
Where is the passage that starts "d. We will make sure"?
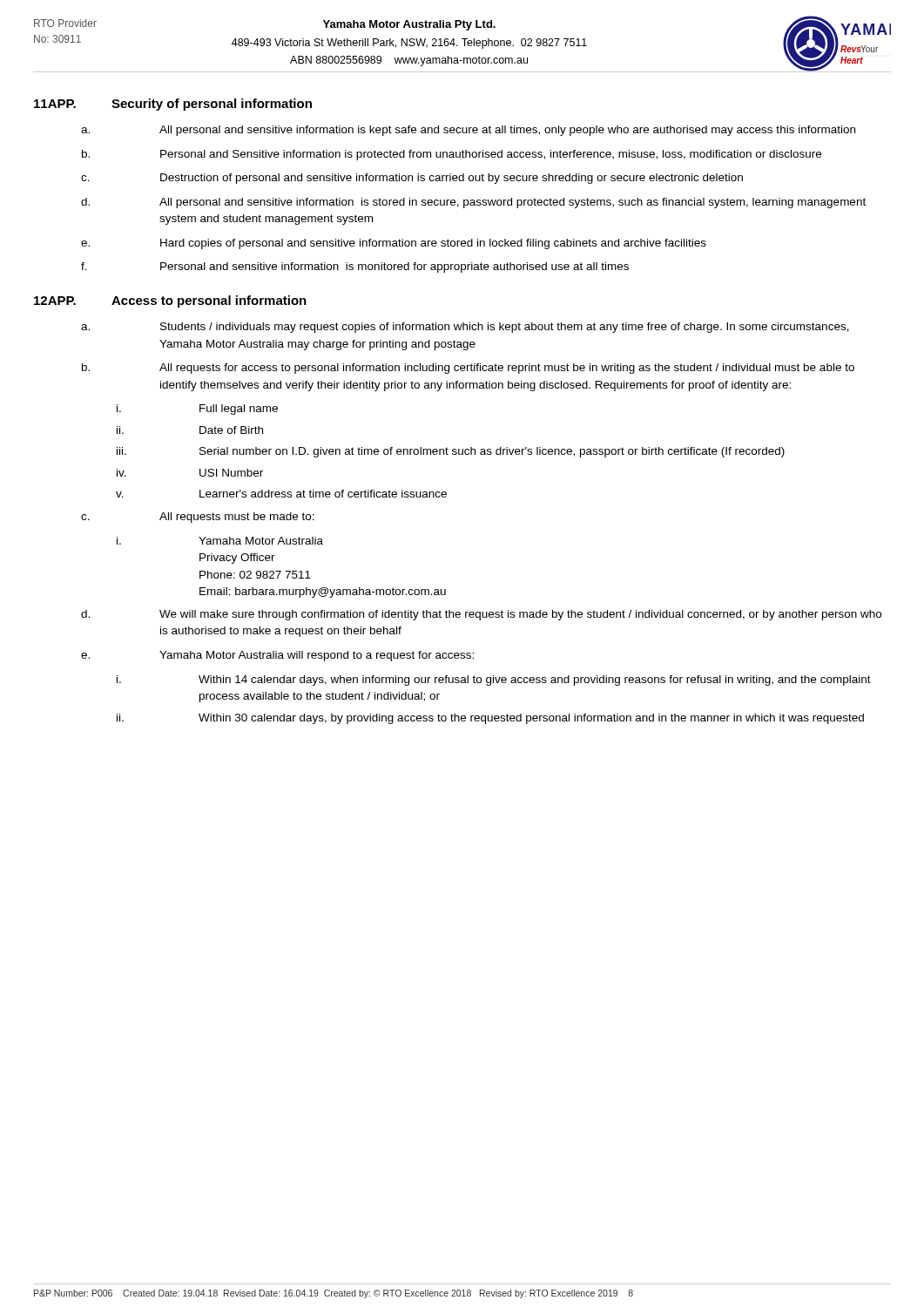click(x=462, y=622)
